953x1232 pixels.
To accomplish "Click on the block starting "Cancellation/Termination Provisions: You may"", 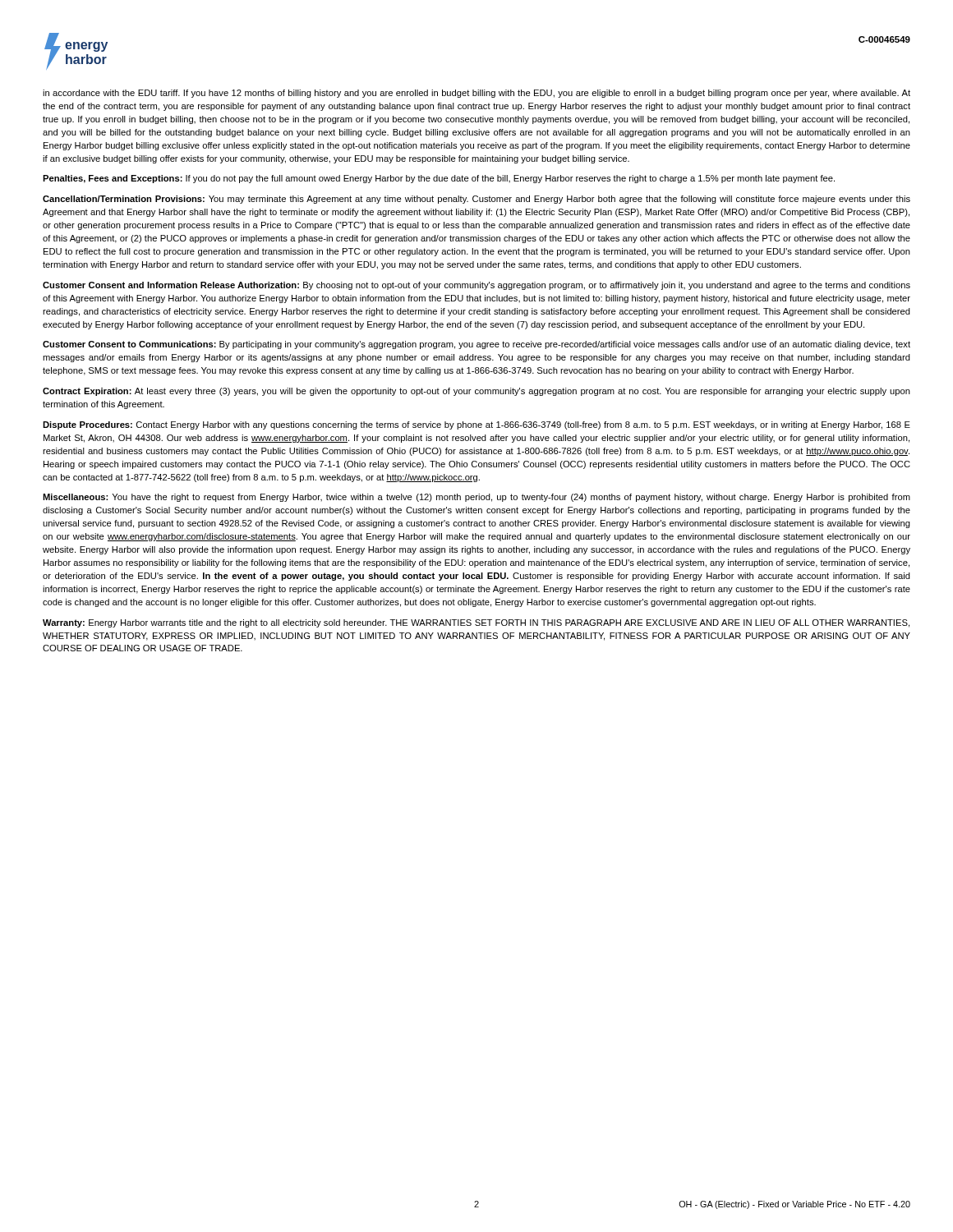I will tap(476, 232).
